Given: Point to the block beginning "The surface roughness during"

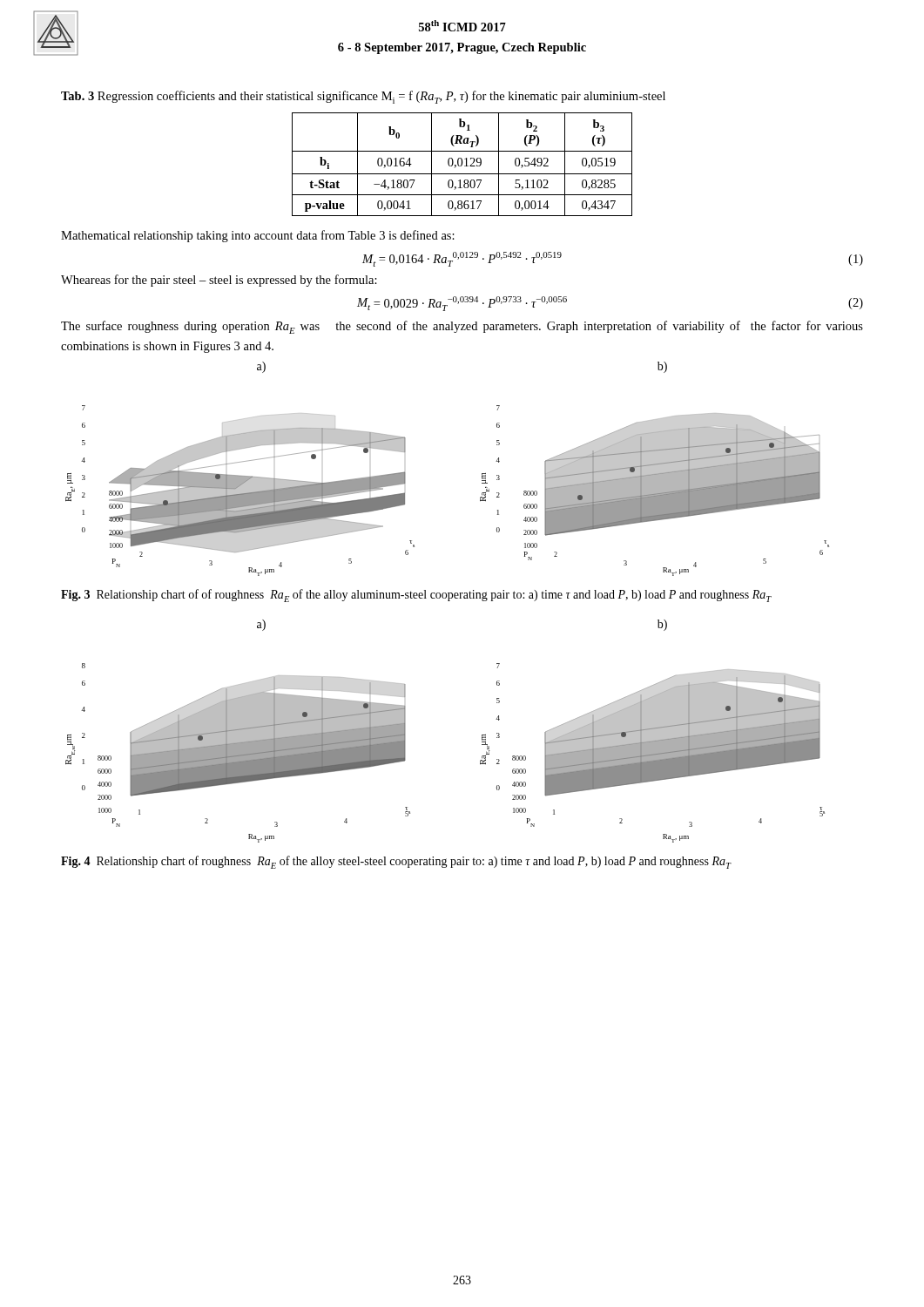Looking at the screenshot, I should pyautogui.click(x=462, y=336).
